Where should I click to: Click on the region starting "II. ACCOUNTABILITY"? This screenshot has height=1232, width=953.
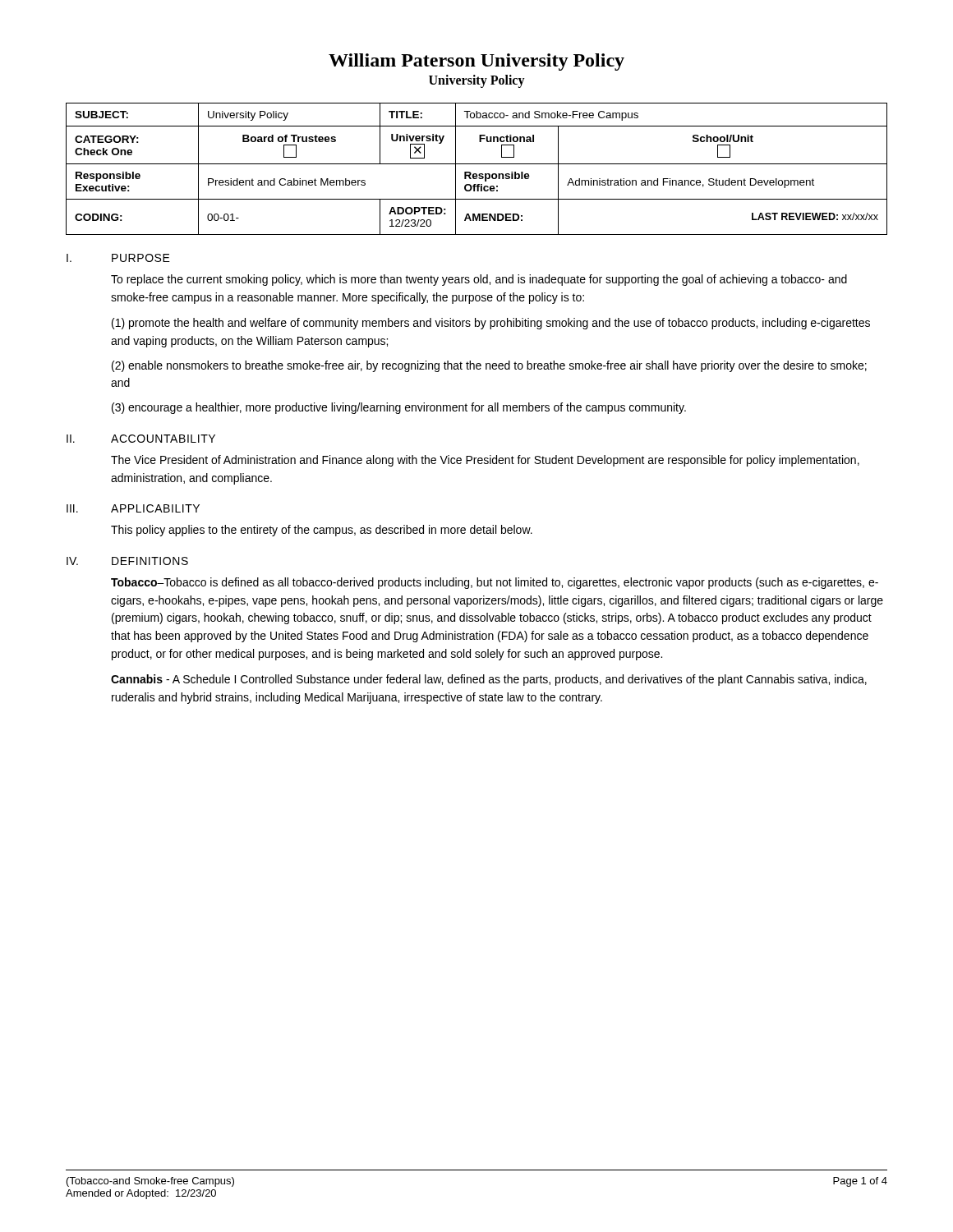(x=141, y=438)
